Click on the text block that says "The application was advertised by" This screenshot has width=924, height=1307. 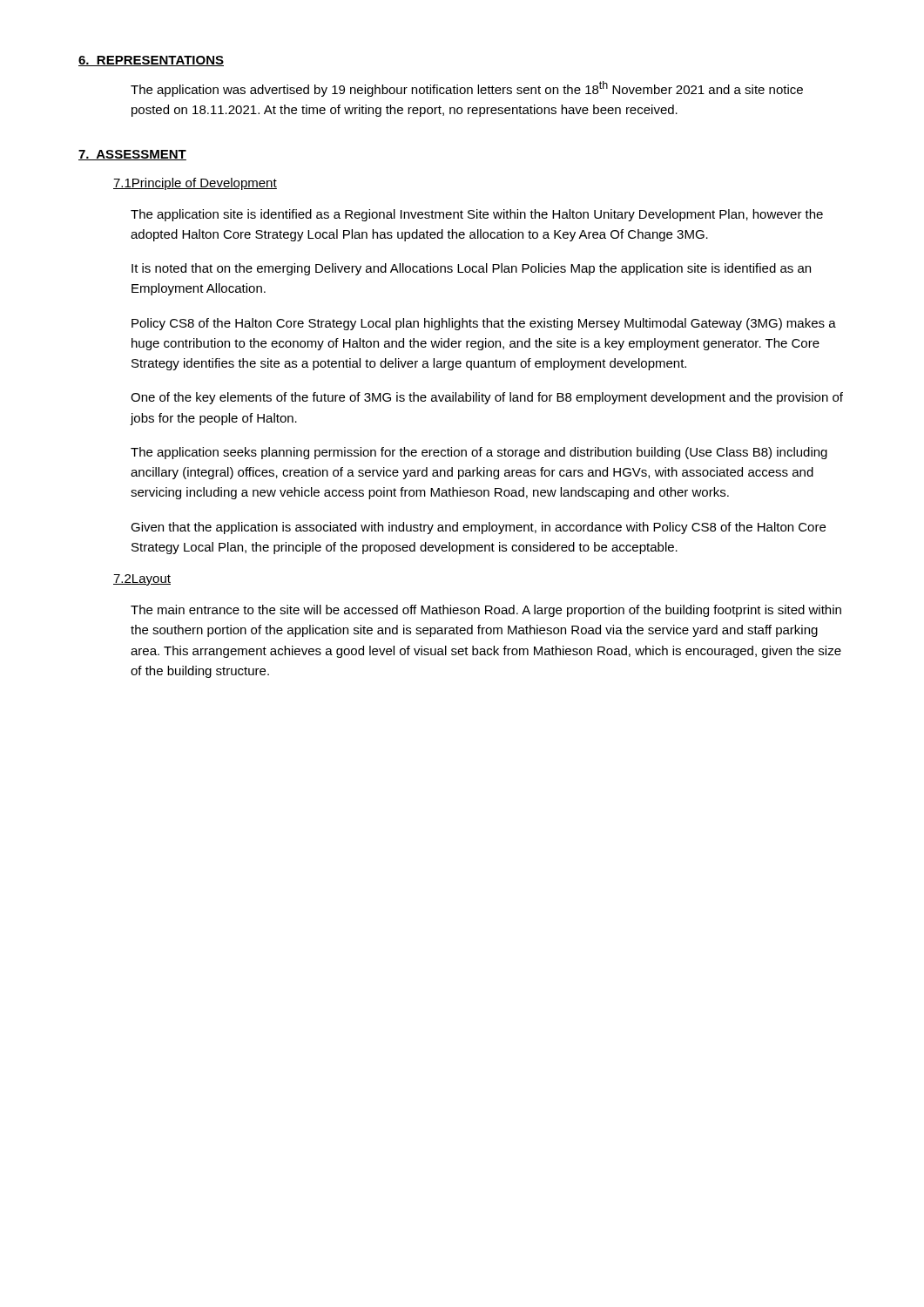[467, 98]
